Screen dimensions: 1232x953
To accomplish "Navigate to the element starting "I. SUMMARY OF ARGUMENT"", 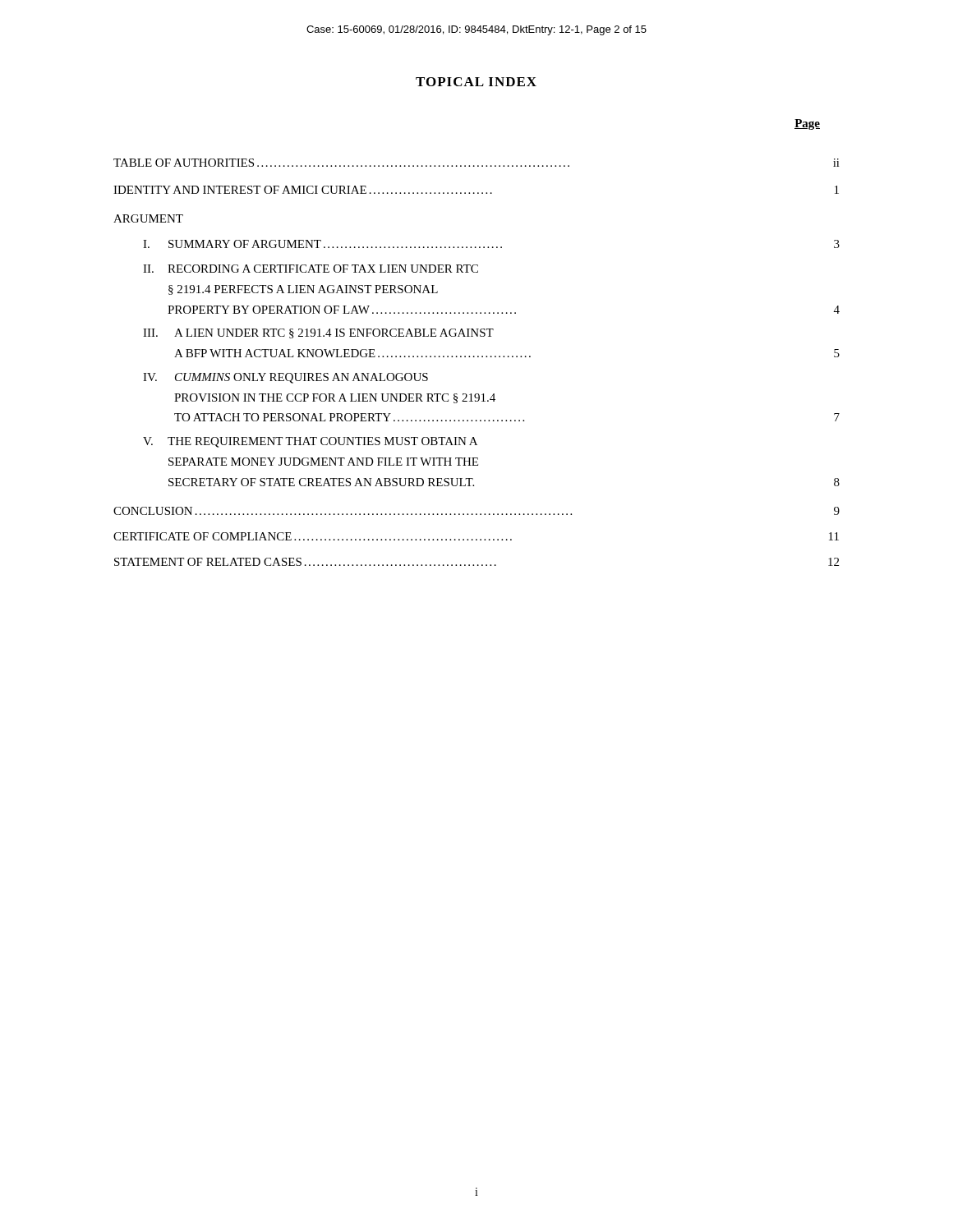I will 491,244.
